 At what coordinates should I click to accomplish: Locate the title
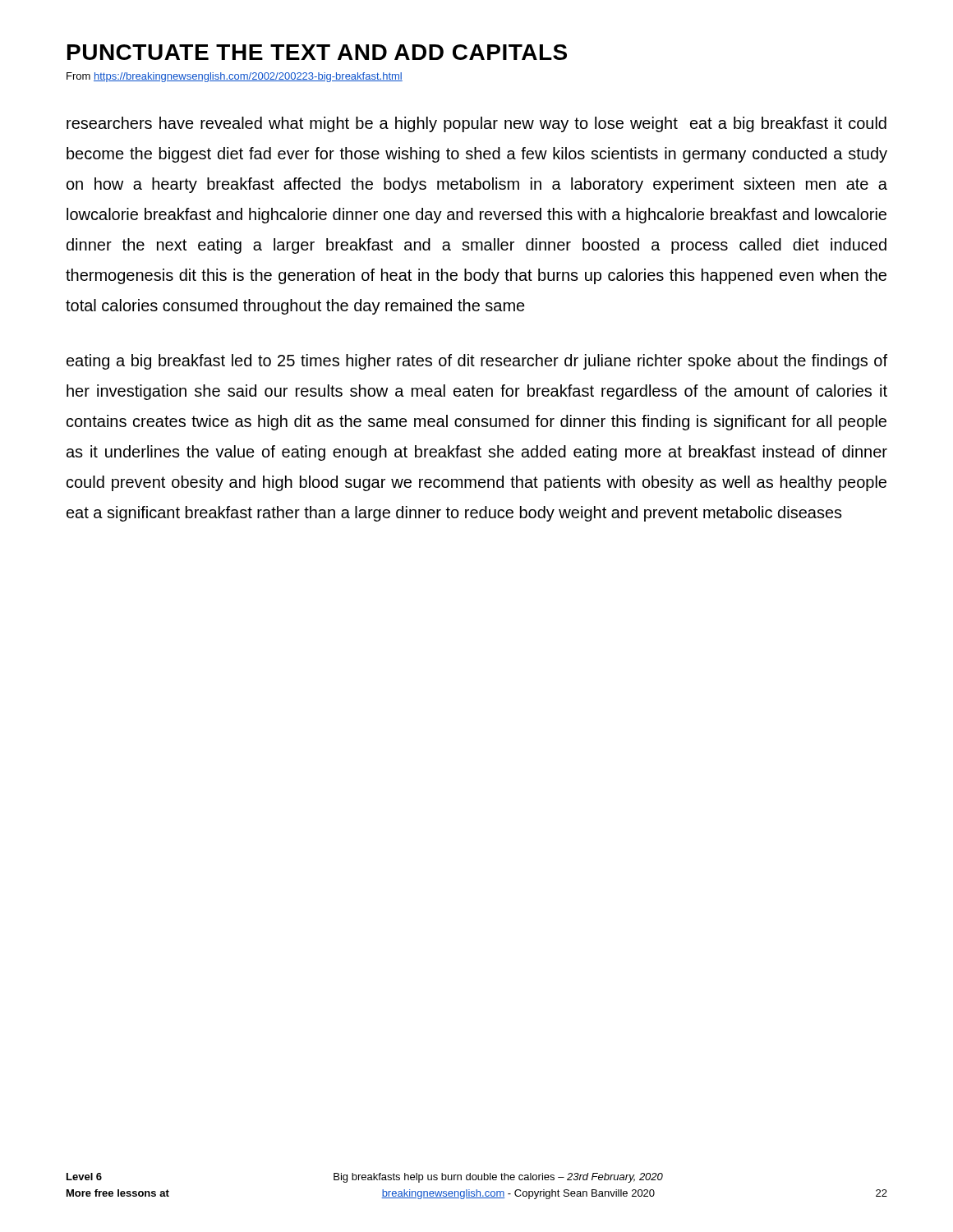coord(476,53)
